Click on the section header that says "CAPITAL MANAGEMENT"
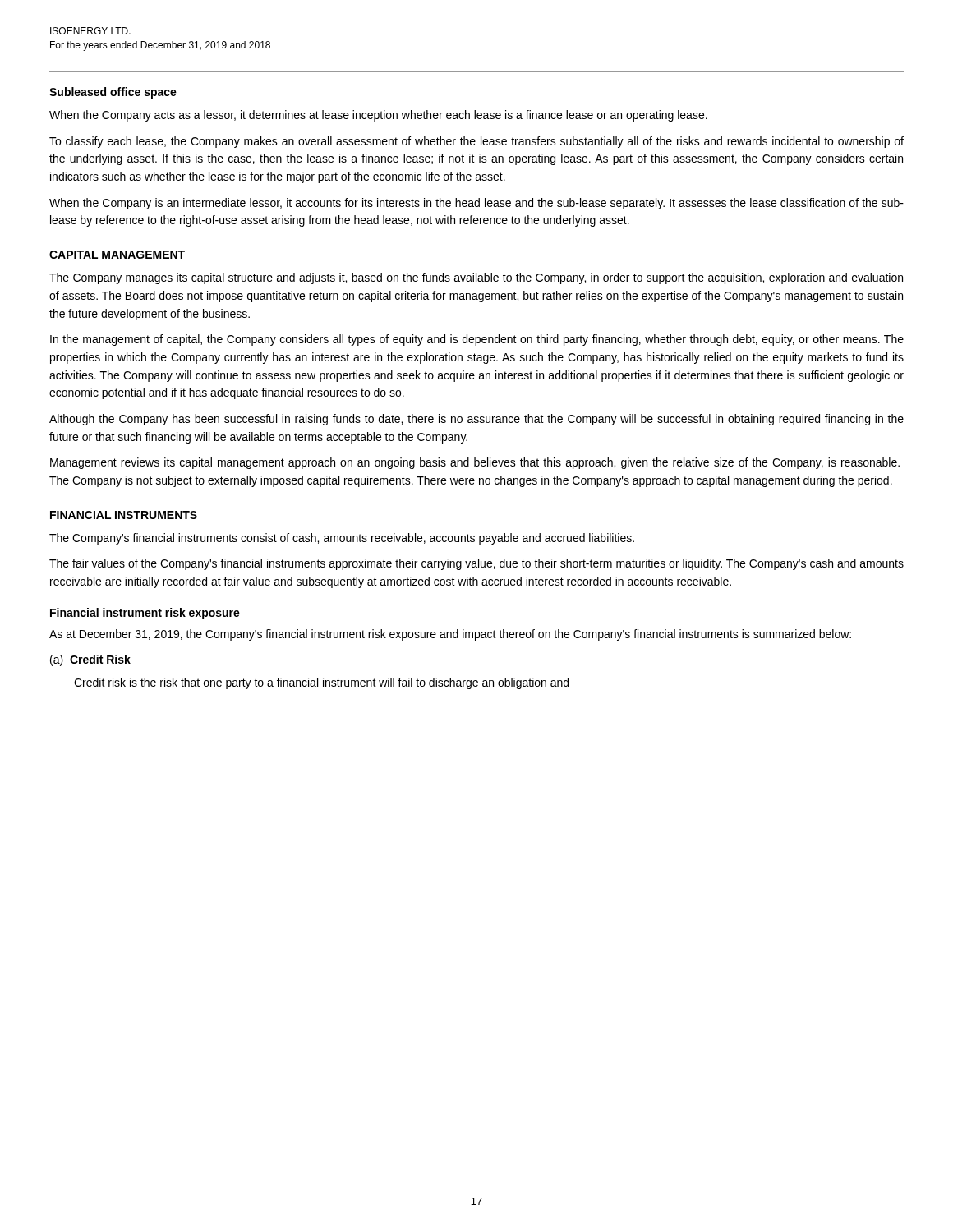This screenshot has height=1232, width=953. [x=117, y=255]
